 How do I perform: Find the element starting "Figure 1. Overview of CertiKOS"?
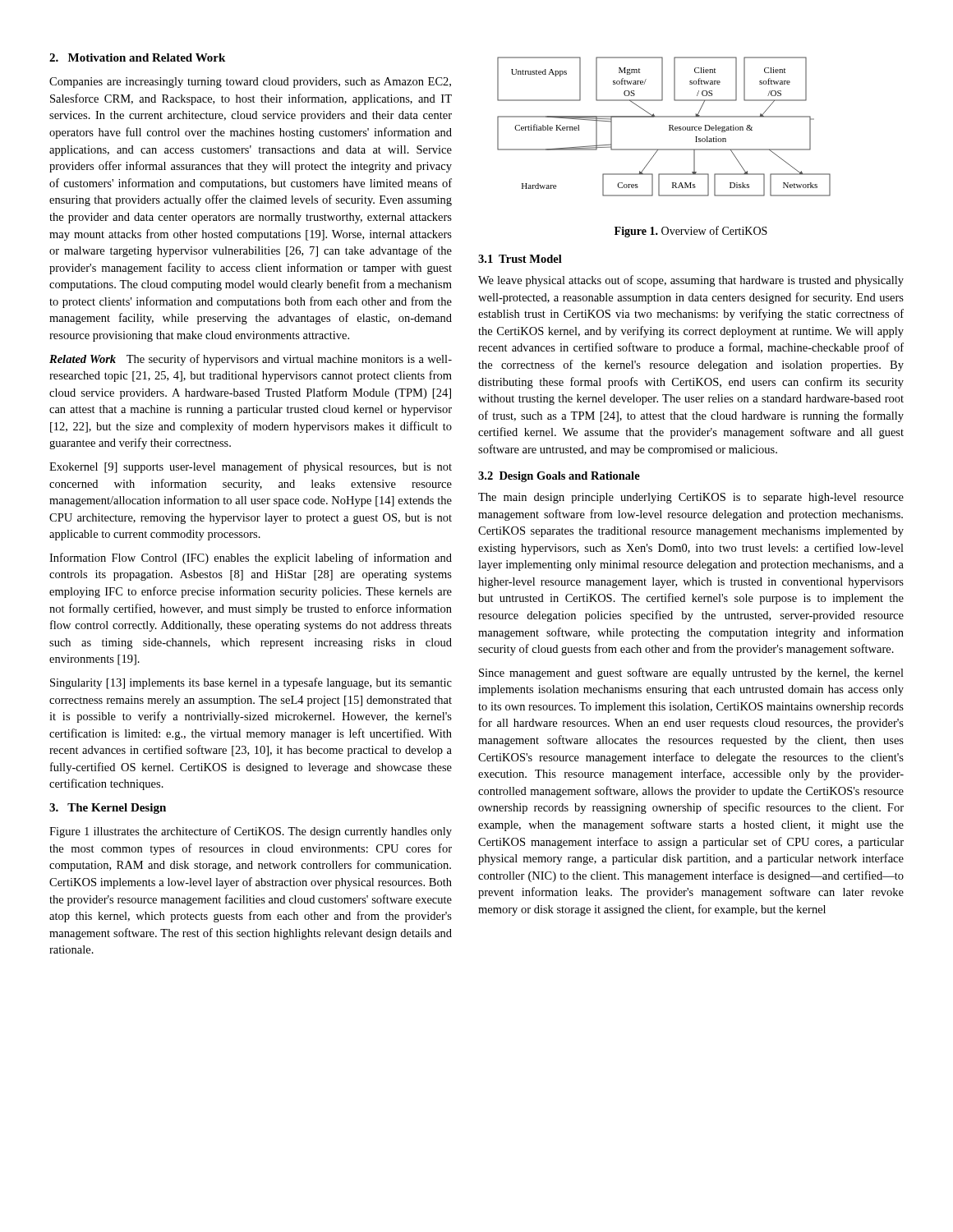691,231
